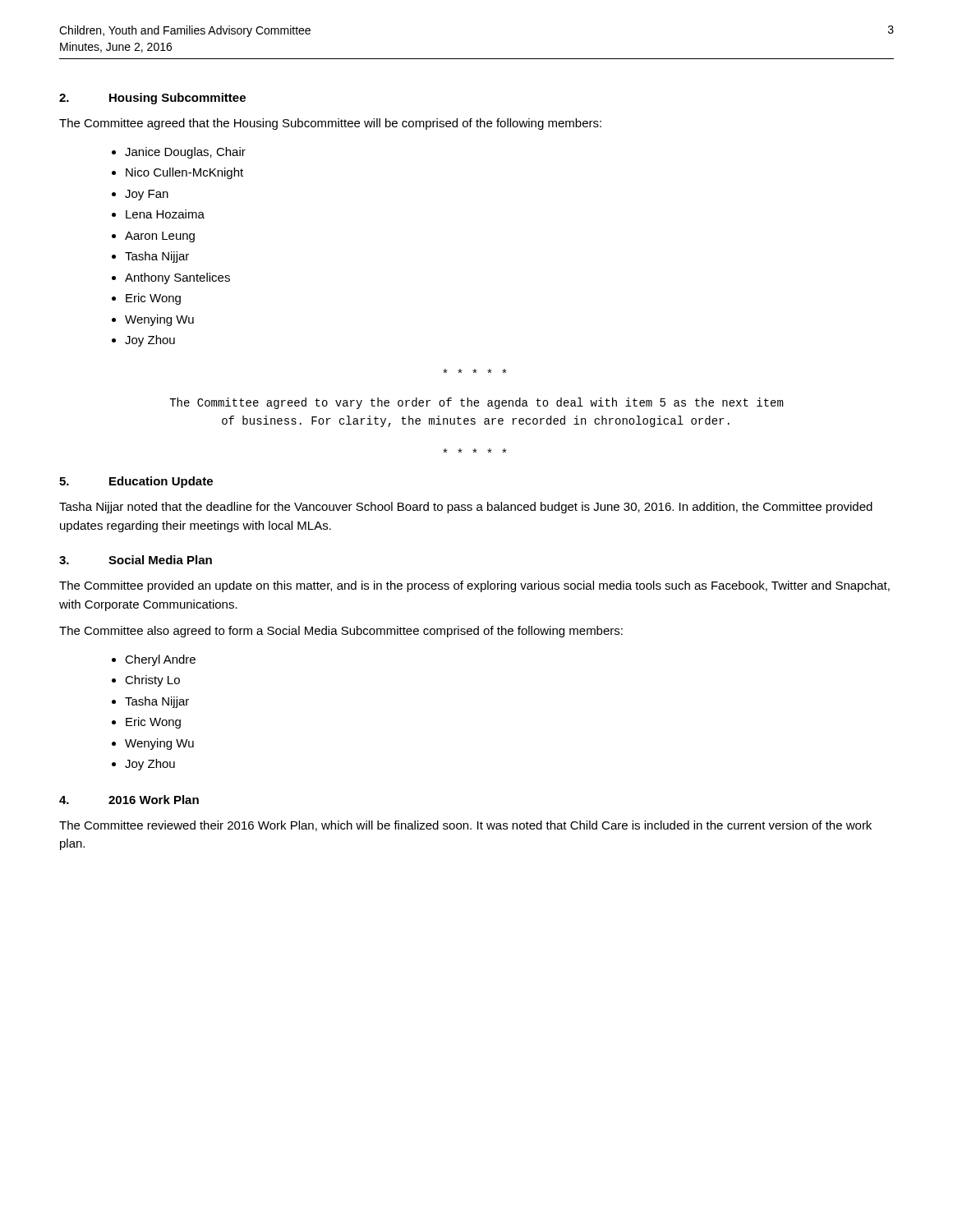Find the list item that reads "Anthony Santelices"
Image resolution: width=953 pixels, height=1232 pixels.
coord(178,277)
